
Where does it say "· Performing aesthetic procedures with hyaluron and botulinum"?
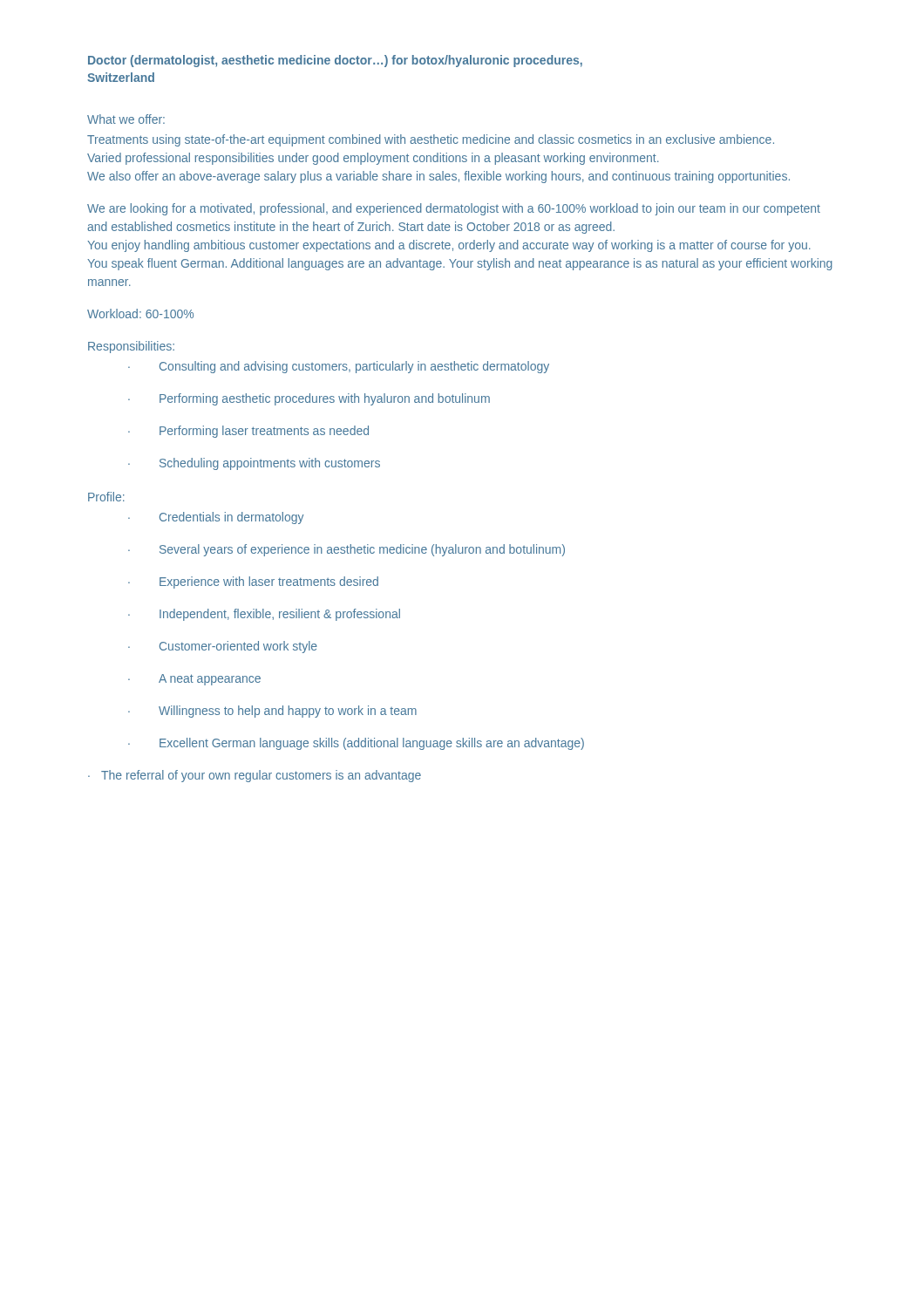(304, 399)
